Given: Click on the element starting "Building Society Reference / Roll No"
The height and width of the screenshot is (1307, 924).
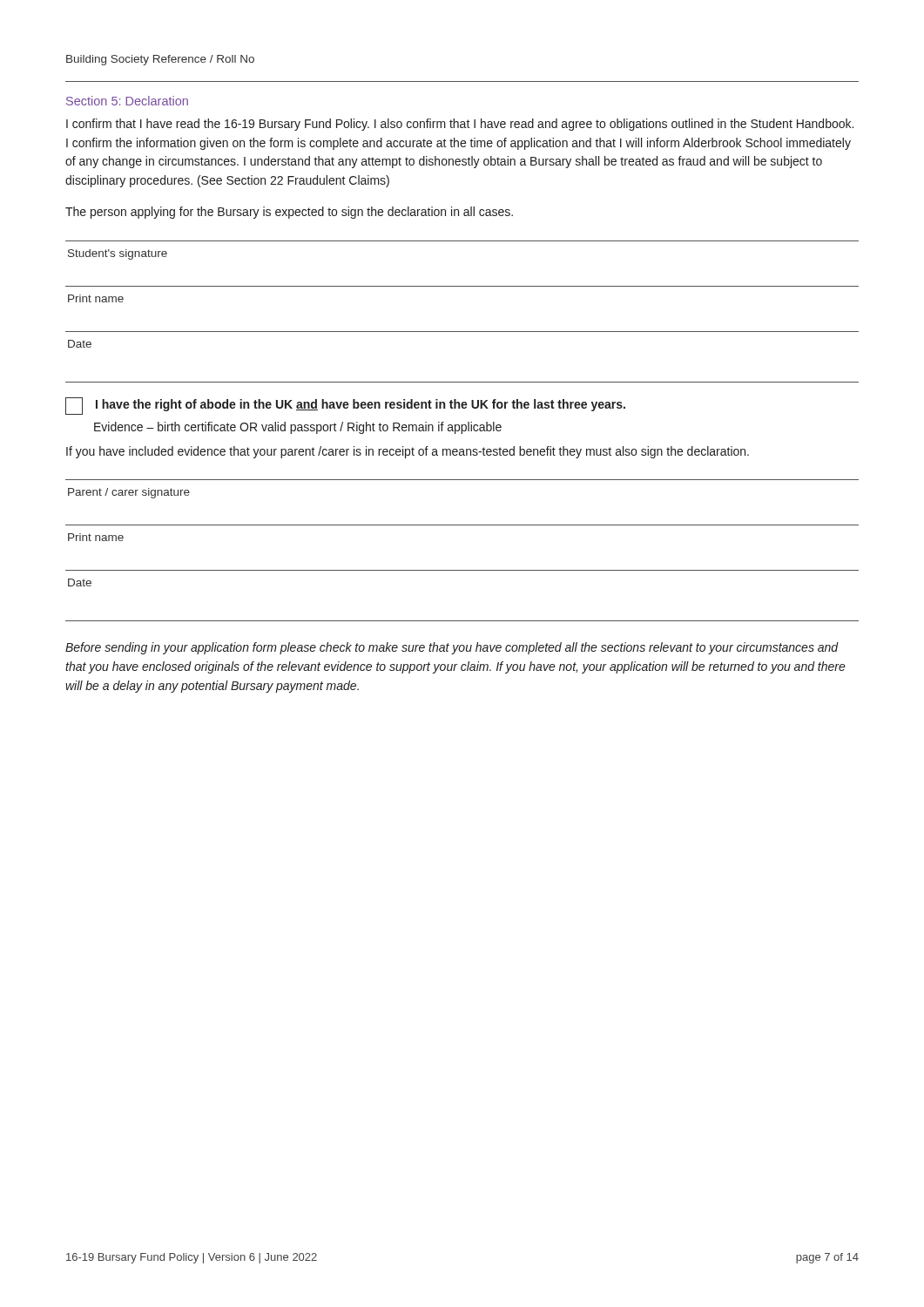Looking at the screenshot, I should coord(160,59).
